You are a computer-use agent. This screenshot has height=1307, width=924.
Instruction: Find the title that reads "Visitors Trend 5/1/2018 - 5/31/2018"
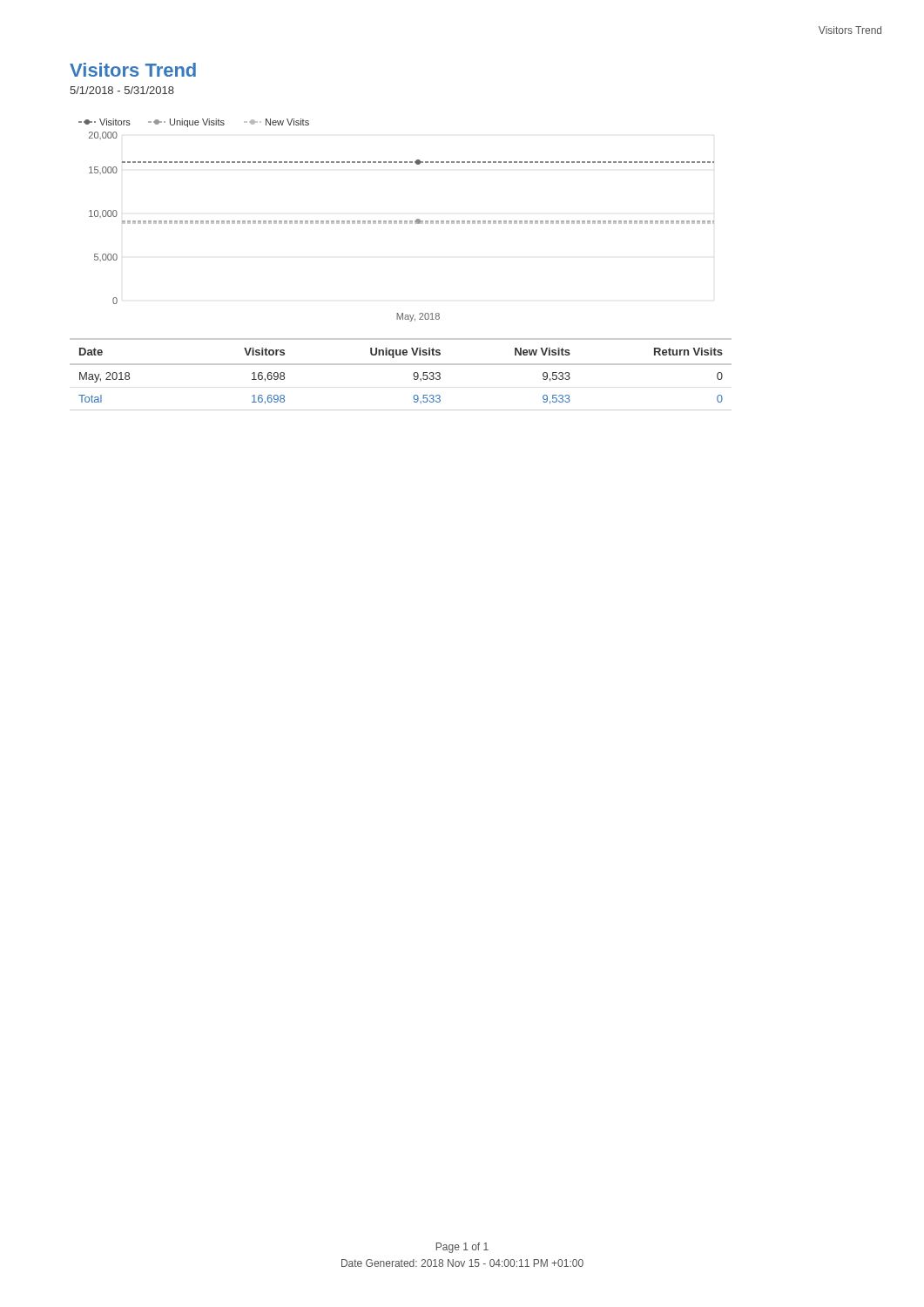[133, 78]
